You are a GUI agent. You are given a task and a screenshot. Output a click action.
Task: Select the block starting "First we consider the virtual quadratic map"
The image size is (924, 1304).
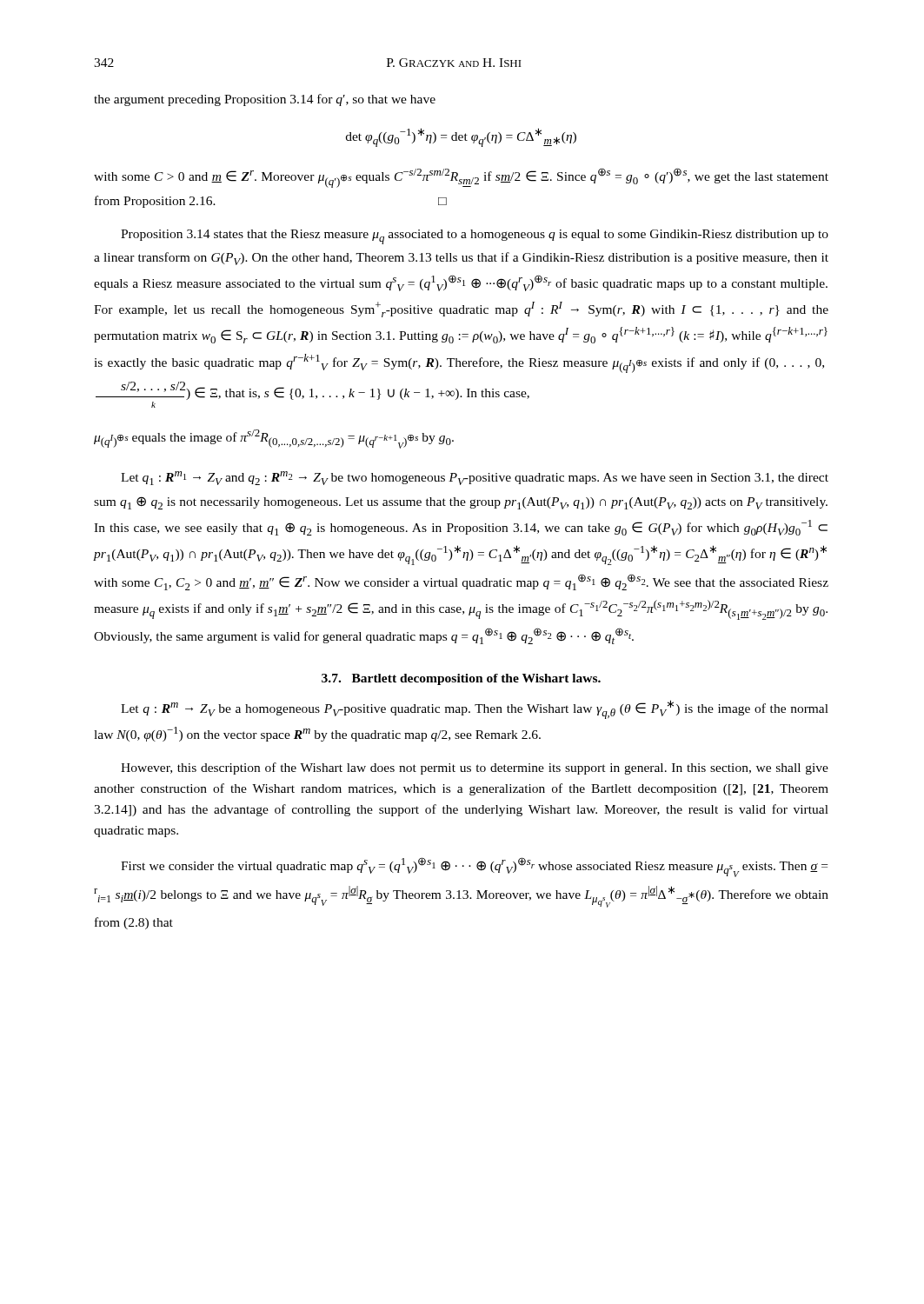click(x=461, y=893)
